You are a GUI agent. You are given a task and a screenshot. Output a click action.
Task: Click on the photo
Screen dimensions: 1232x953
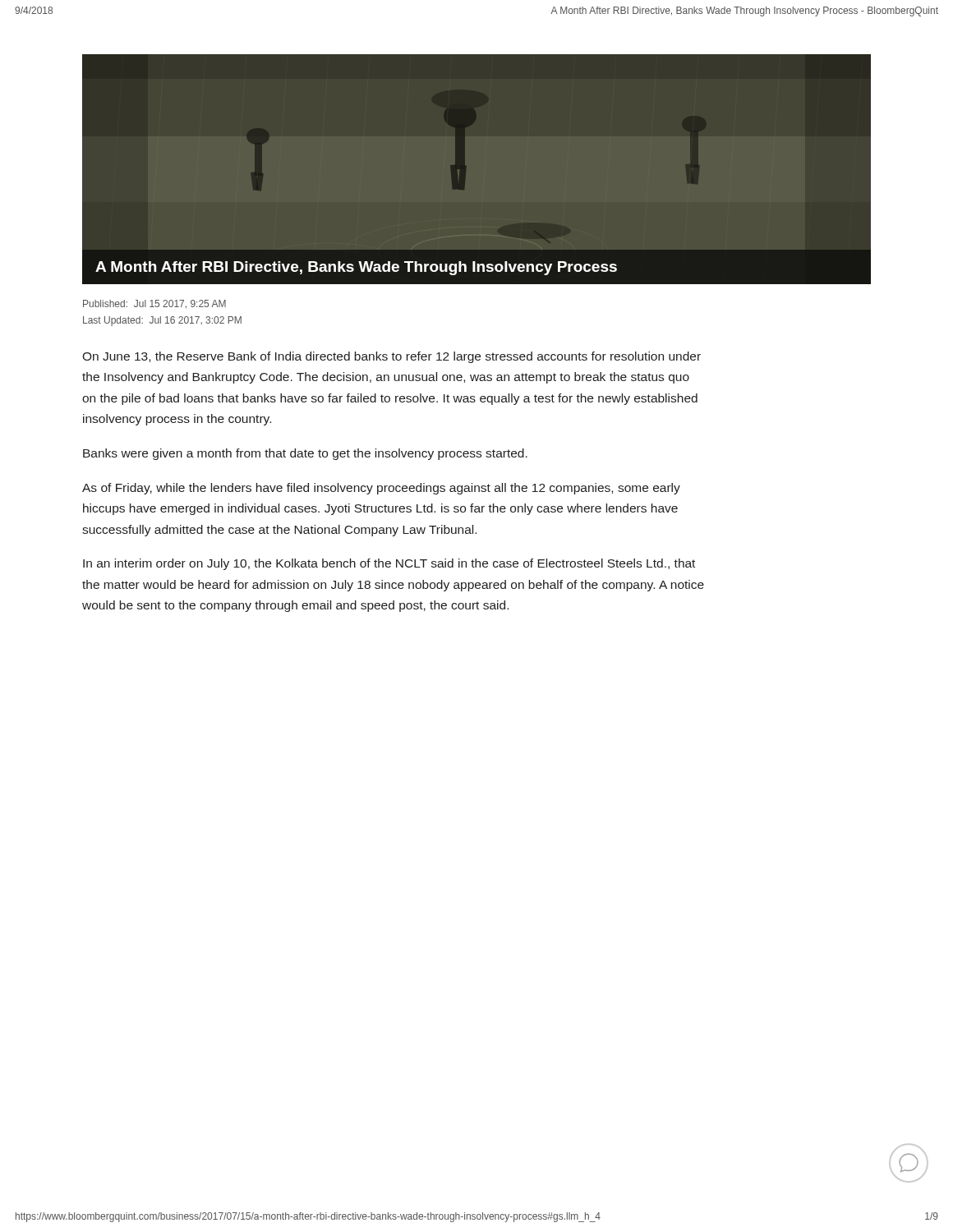tap(476, 169)
